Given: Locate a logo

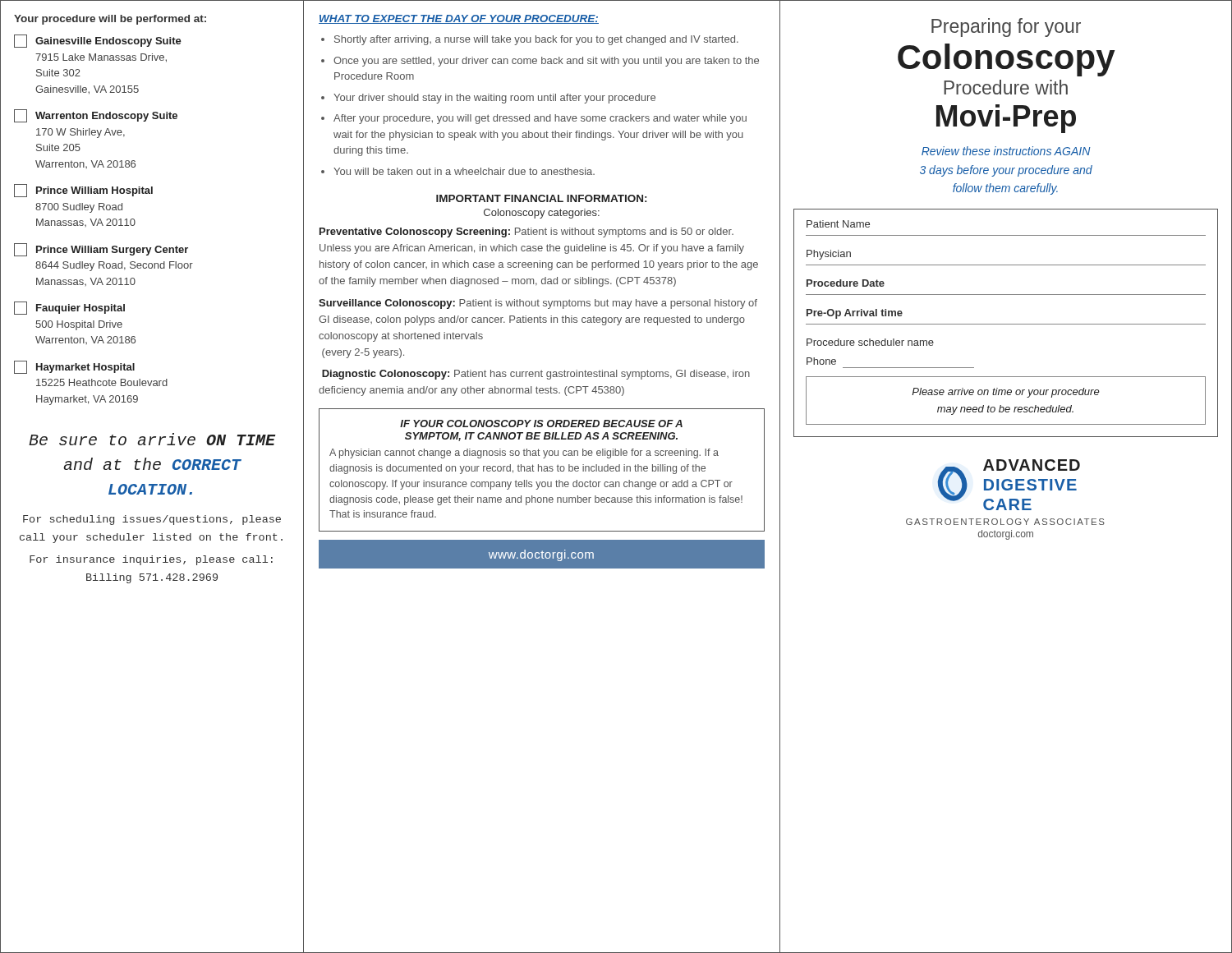Looking at the screenshot, I should point(1006,497).
